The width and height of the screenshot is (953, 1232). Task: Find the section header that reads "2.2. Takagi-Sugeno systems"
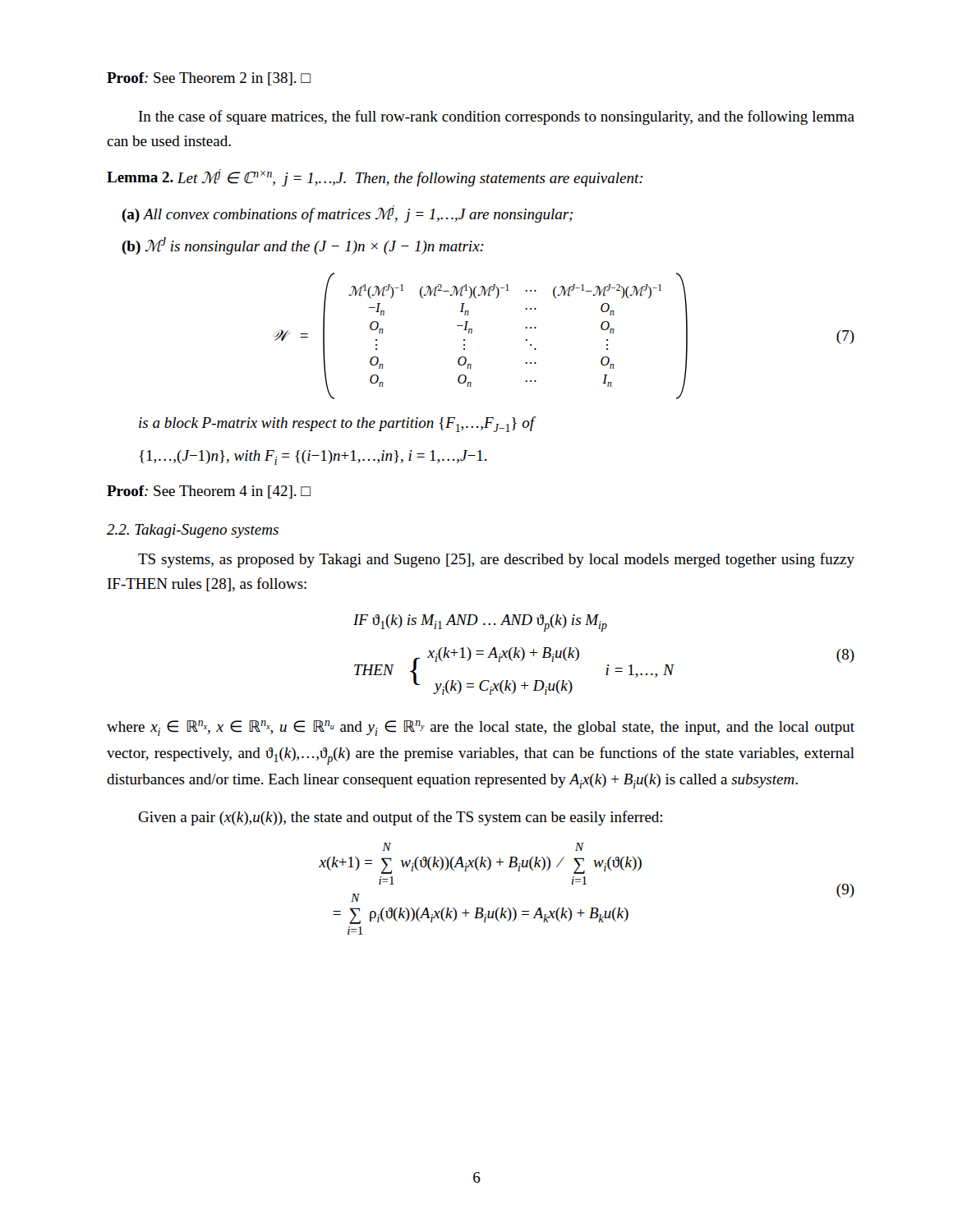(193, 530)
